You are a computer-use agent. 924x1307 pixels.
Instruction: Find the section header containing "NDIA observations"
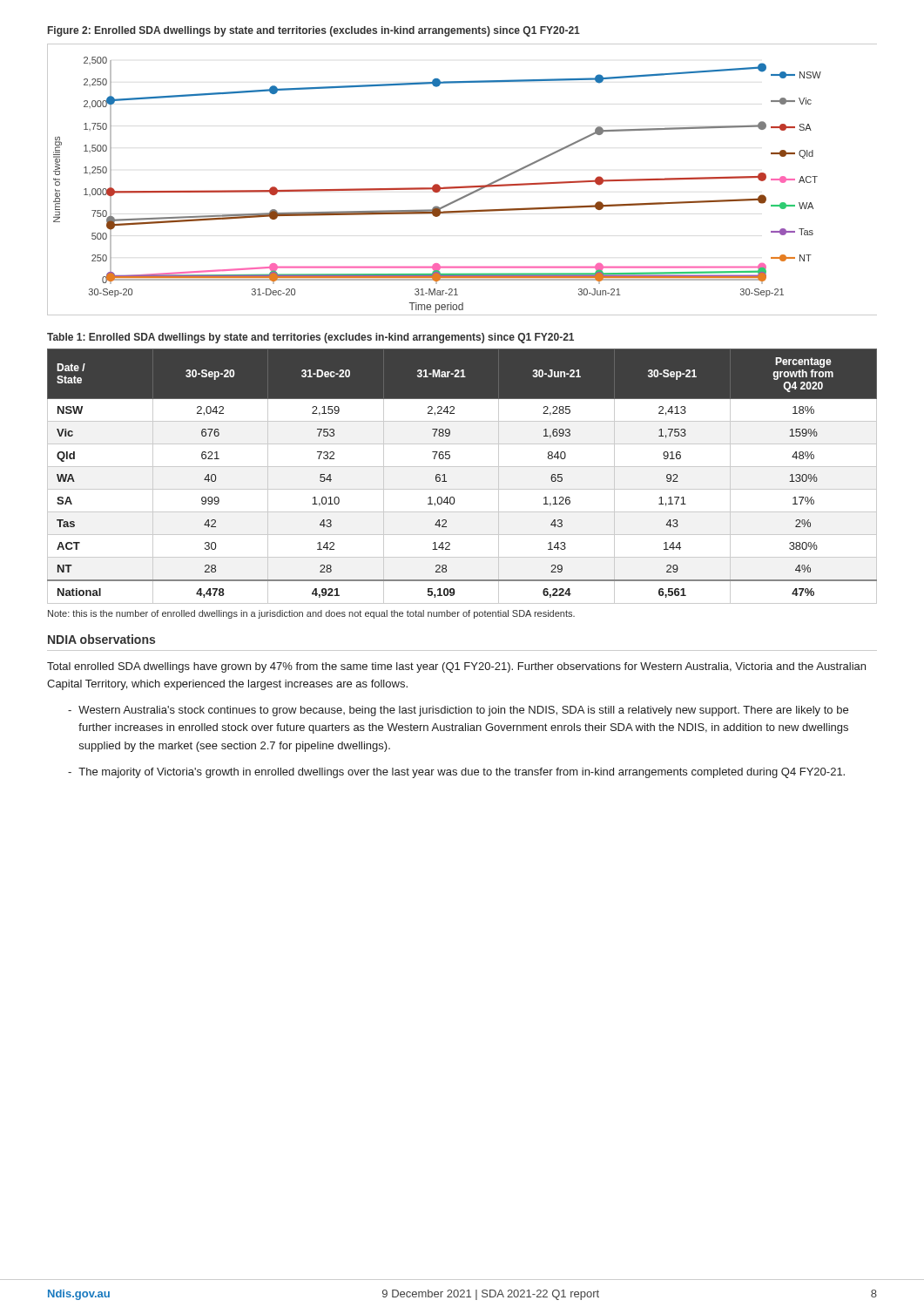[x=101, y=640]
